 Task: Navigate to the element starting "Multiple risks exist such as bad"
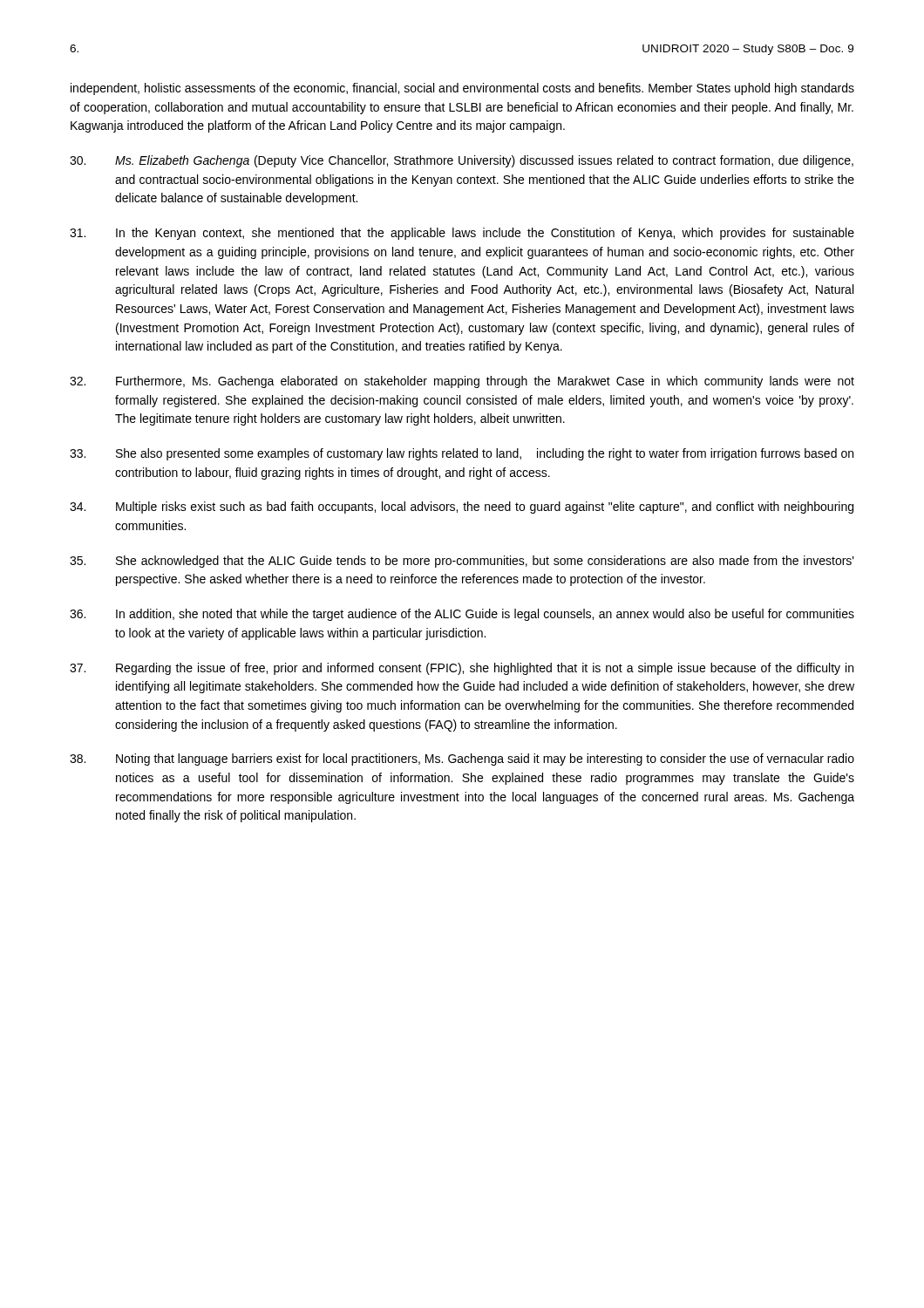(462, 517)
